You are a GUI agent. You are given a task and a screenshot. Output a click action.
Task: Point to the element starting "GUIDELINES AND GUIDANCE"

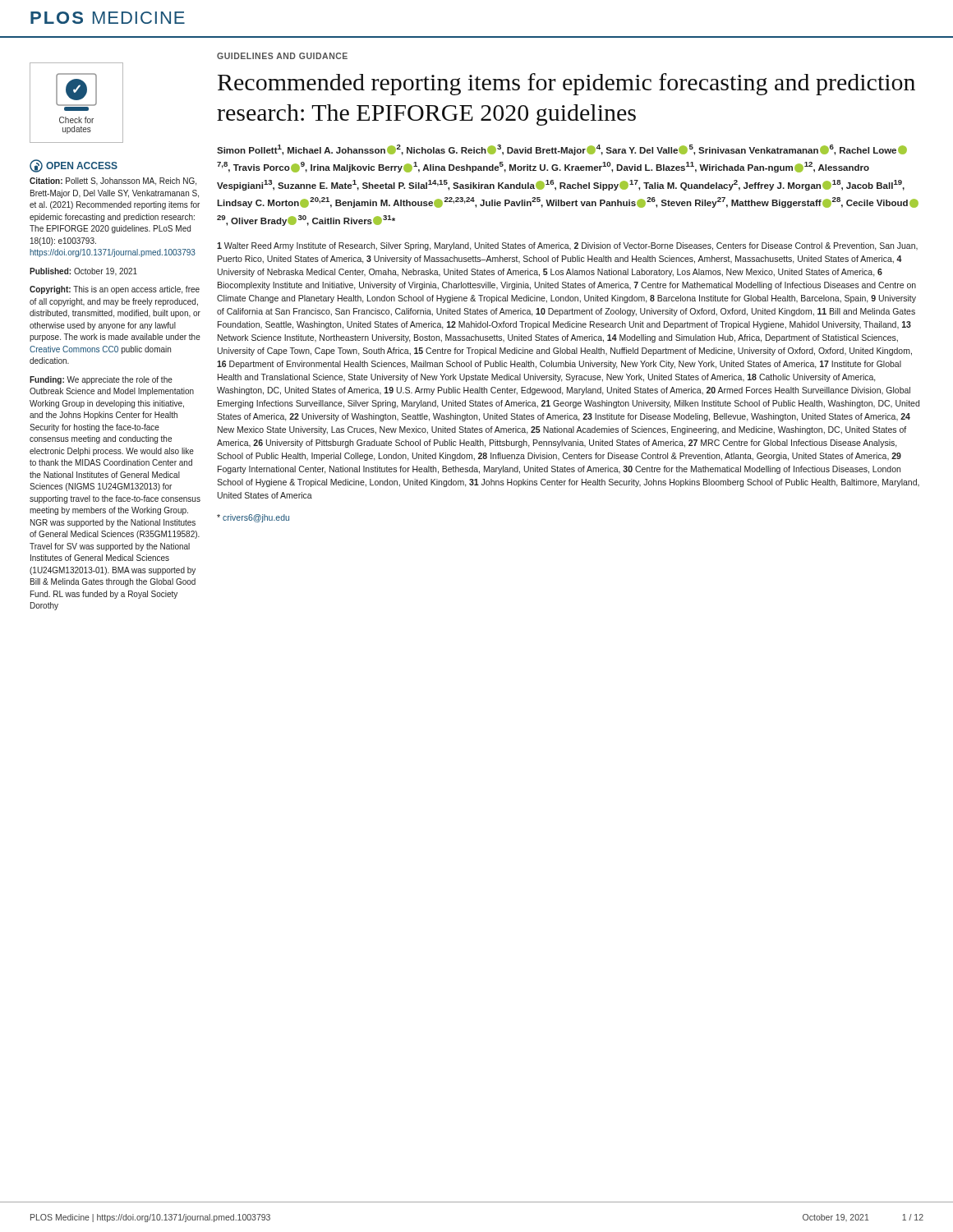pos(283,56)
